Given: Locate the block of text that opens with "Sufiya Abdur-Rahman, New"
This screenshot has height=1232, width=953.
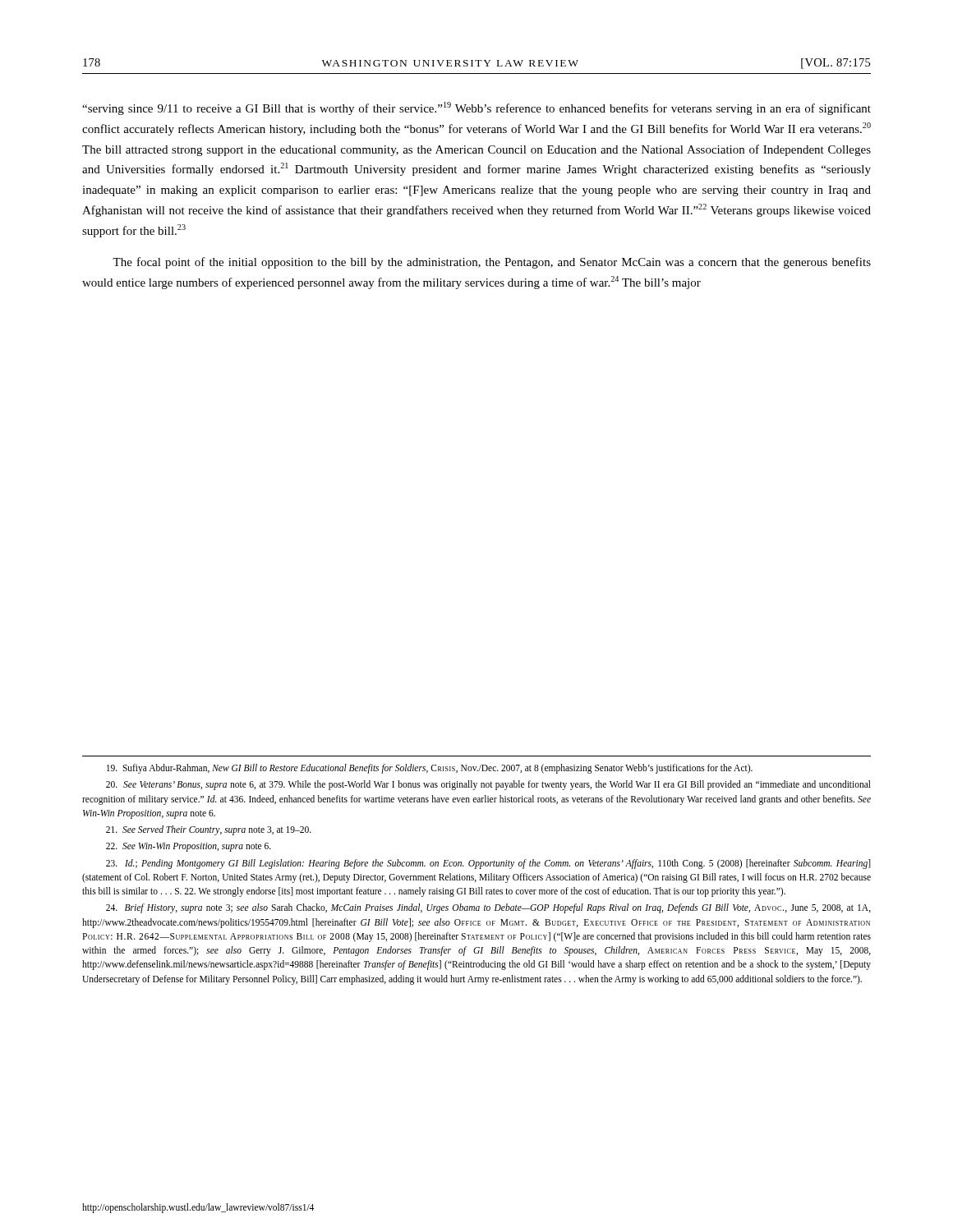Looking at the screenshot, I should coord(476,768).
